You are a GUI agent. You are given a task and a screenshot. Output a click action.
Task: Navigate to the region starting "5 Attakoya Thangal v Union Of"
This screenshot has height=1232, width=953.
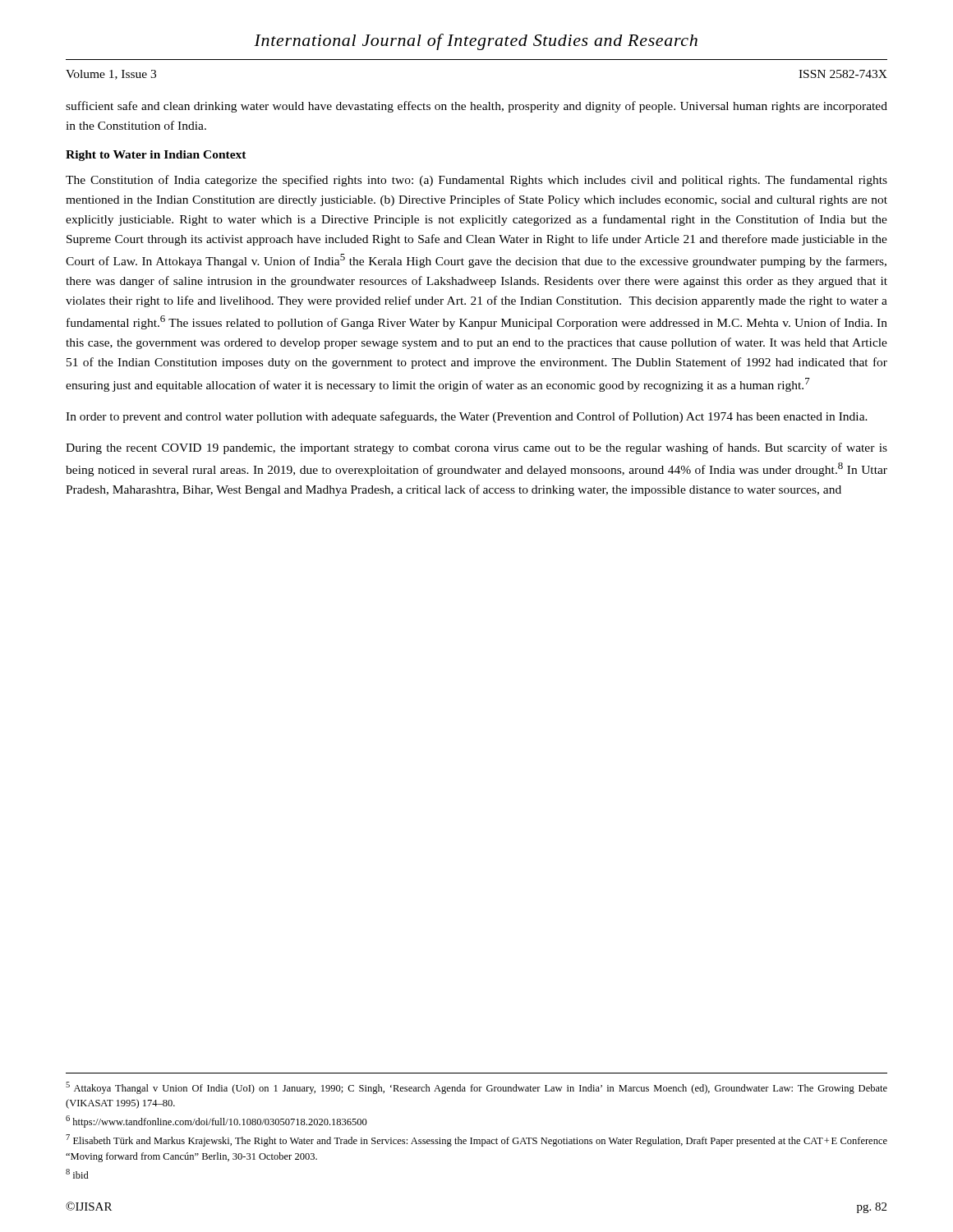tap(476, 1094)
